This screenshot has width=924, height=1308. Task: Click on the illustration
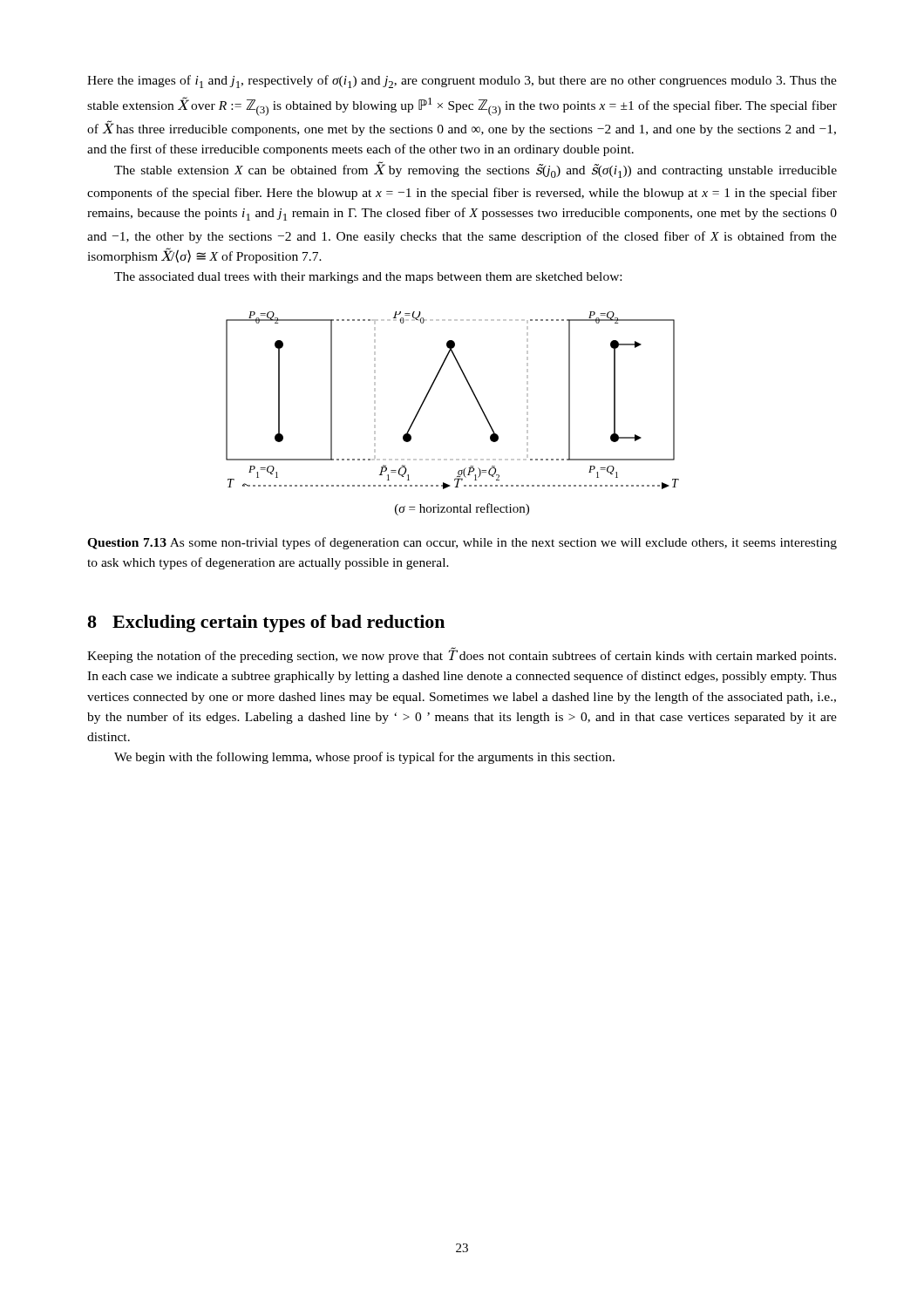coord(462,413)
